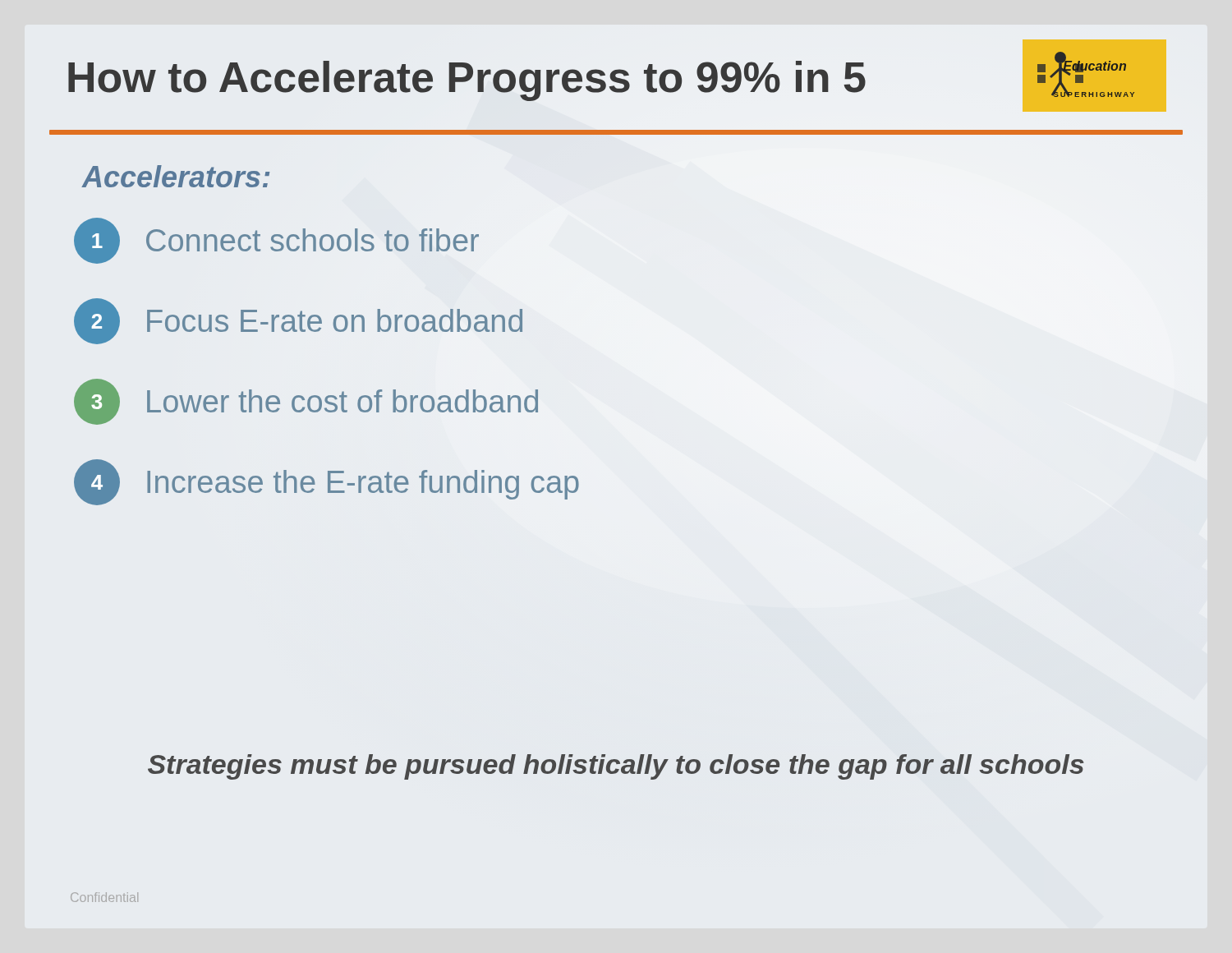Click on the text block with the text "Strategies must be pursued holistically"
Screen dimensions: 953x1232
click(616, 764)
